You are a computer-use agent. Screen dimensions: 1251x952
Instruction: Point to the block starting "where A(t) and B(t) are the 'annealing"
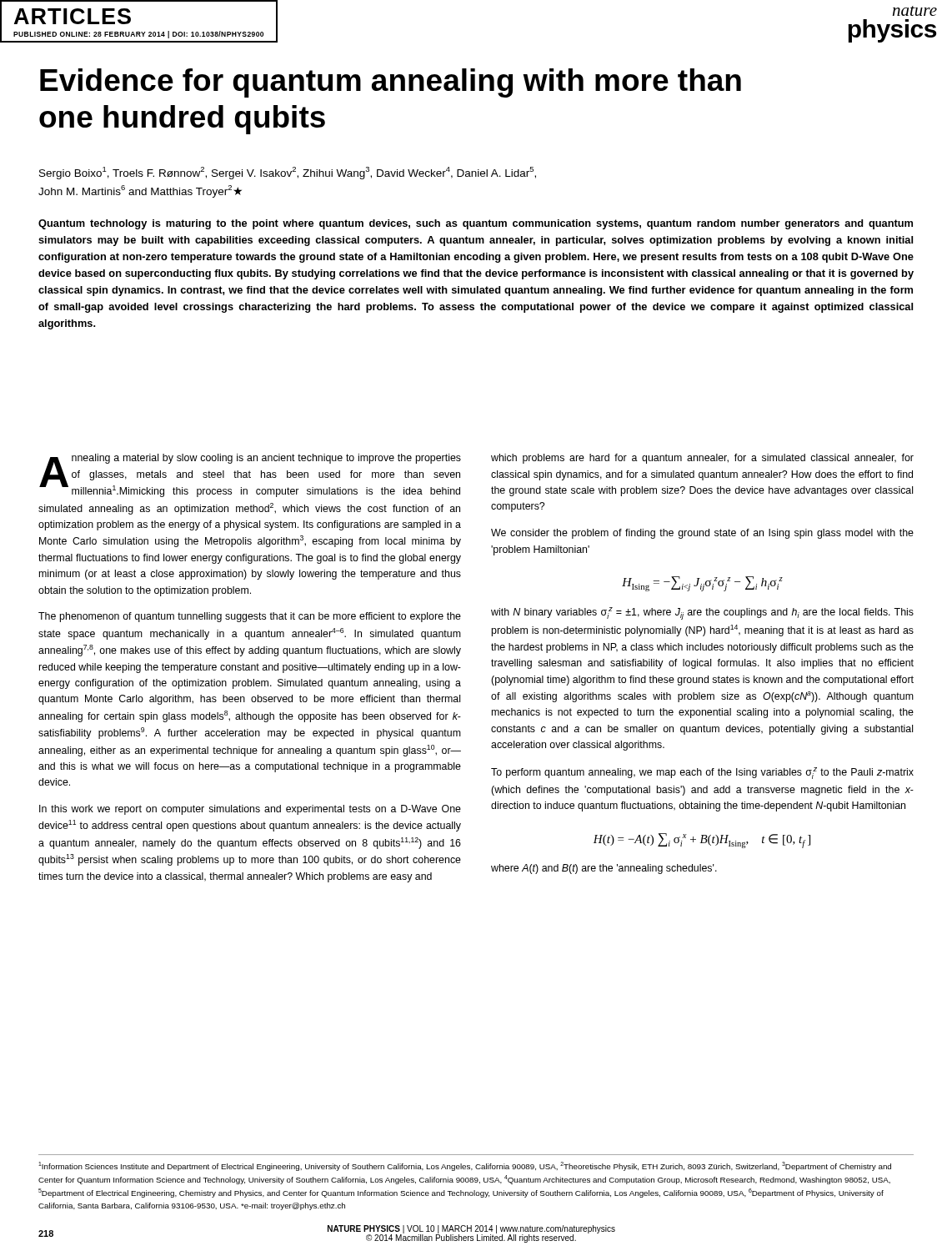pos(702,869)
